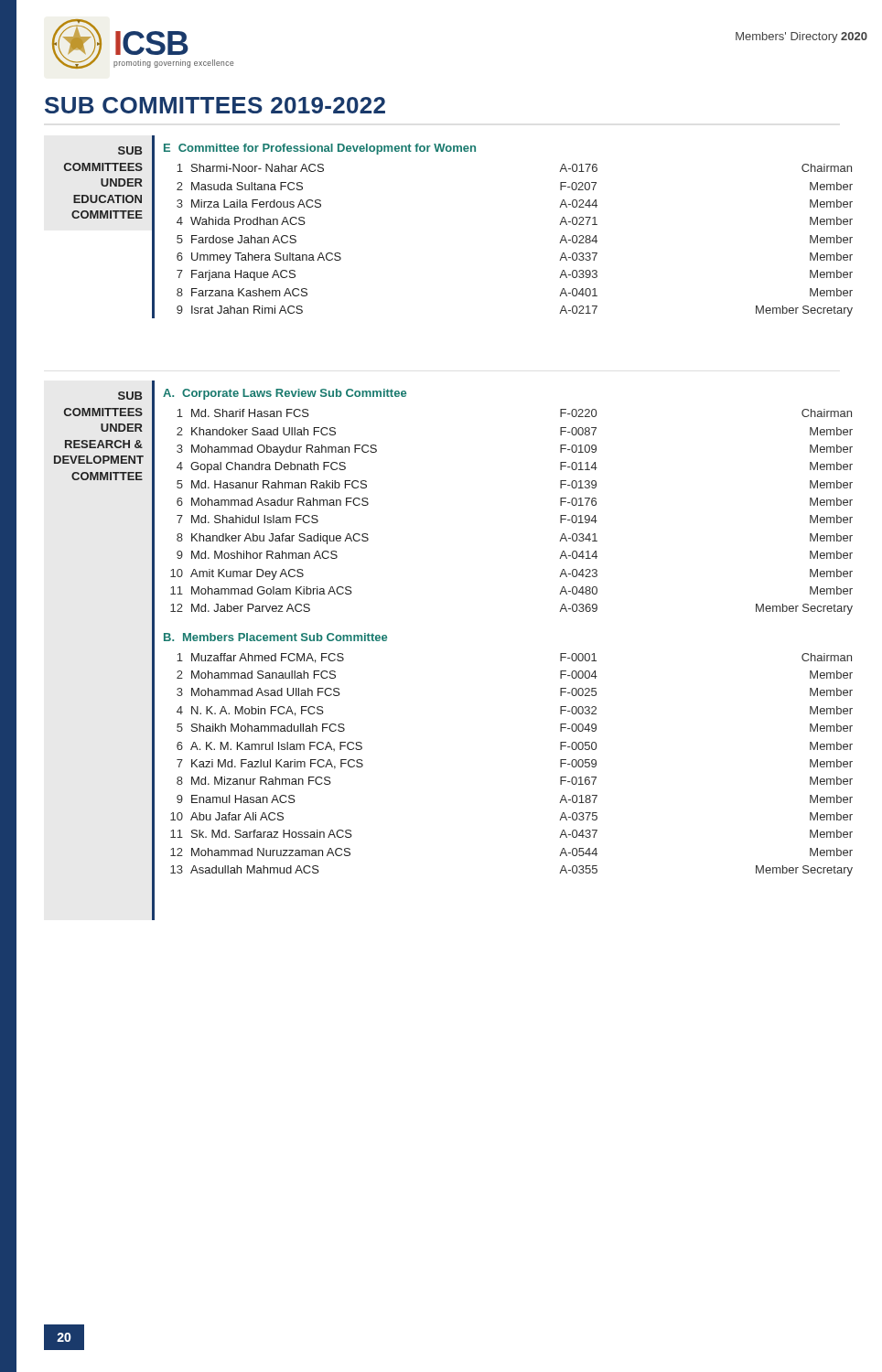This screenshot has width=882, height=1372.
Task: Locate the section header that opens with "E Committee for Professional Development"
Action: pyautogui.click(x=320, y=148)
